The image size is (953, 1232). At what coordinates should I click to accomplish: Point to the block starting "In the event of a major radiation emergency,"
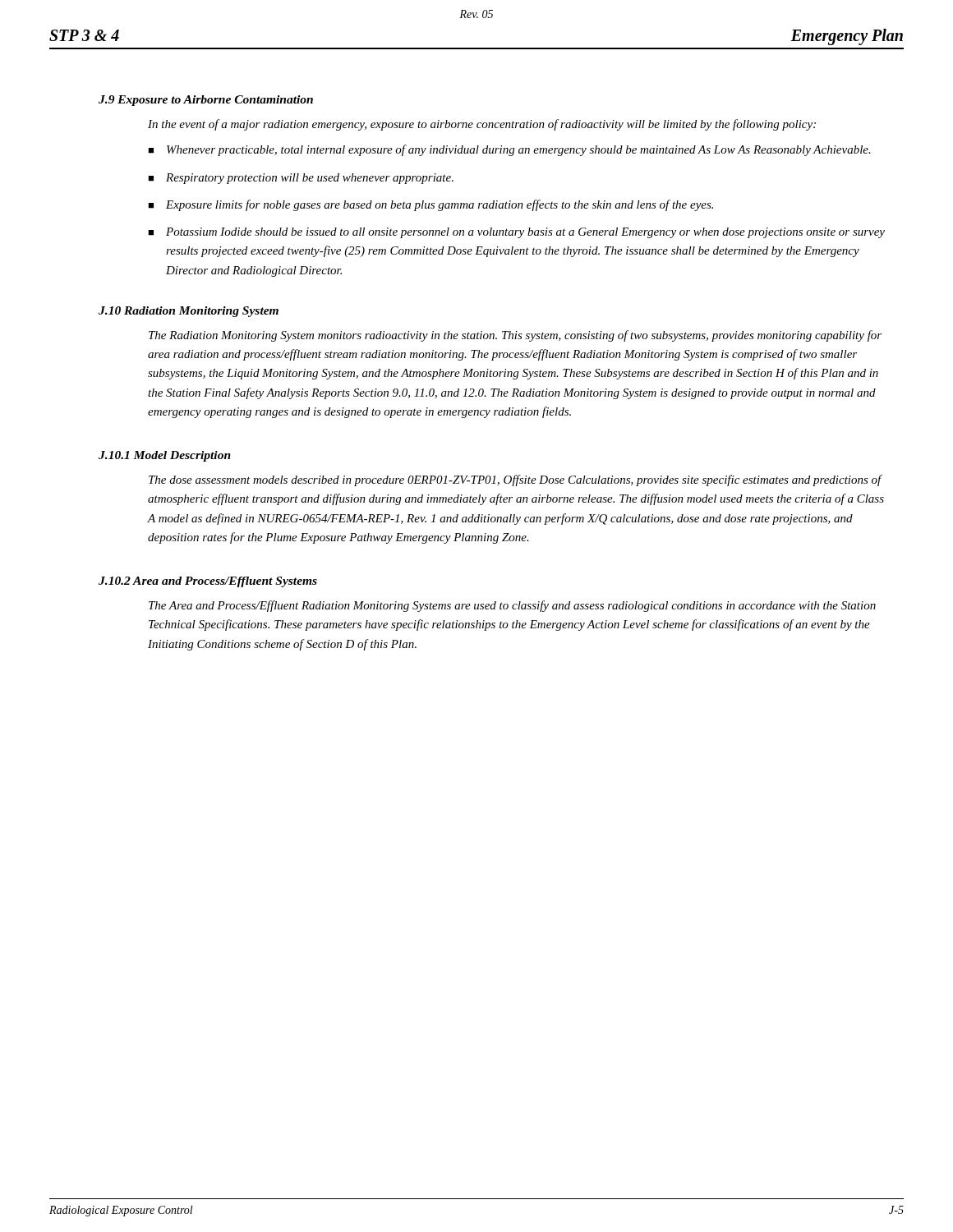point(482,124)
